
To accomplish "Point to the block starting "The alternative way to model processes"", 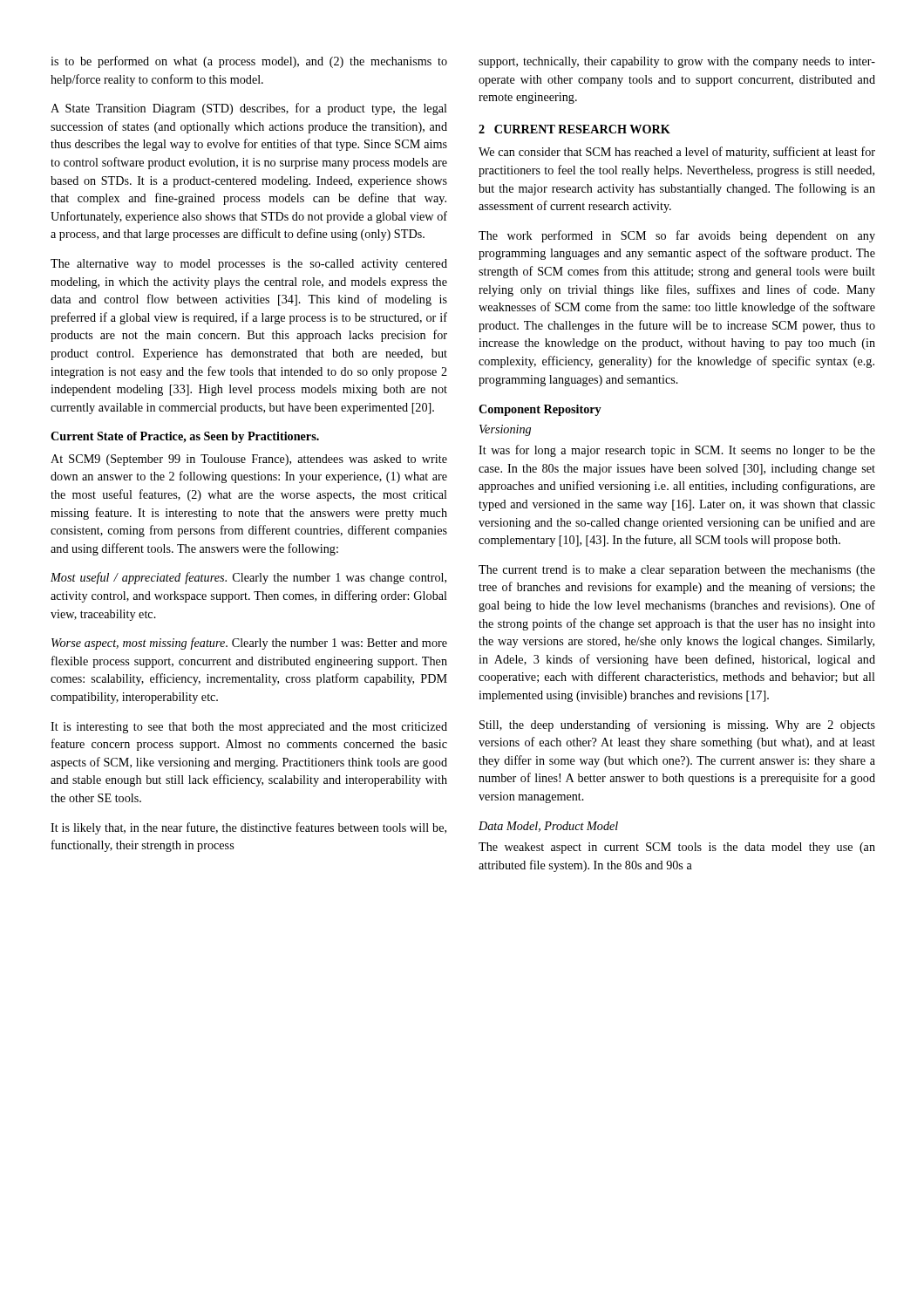I will point(249,335).
